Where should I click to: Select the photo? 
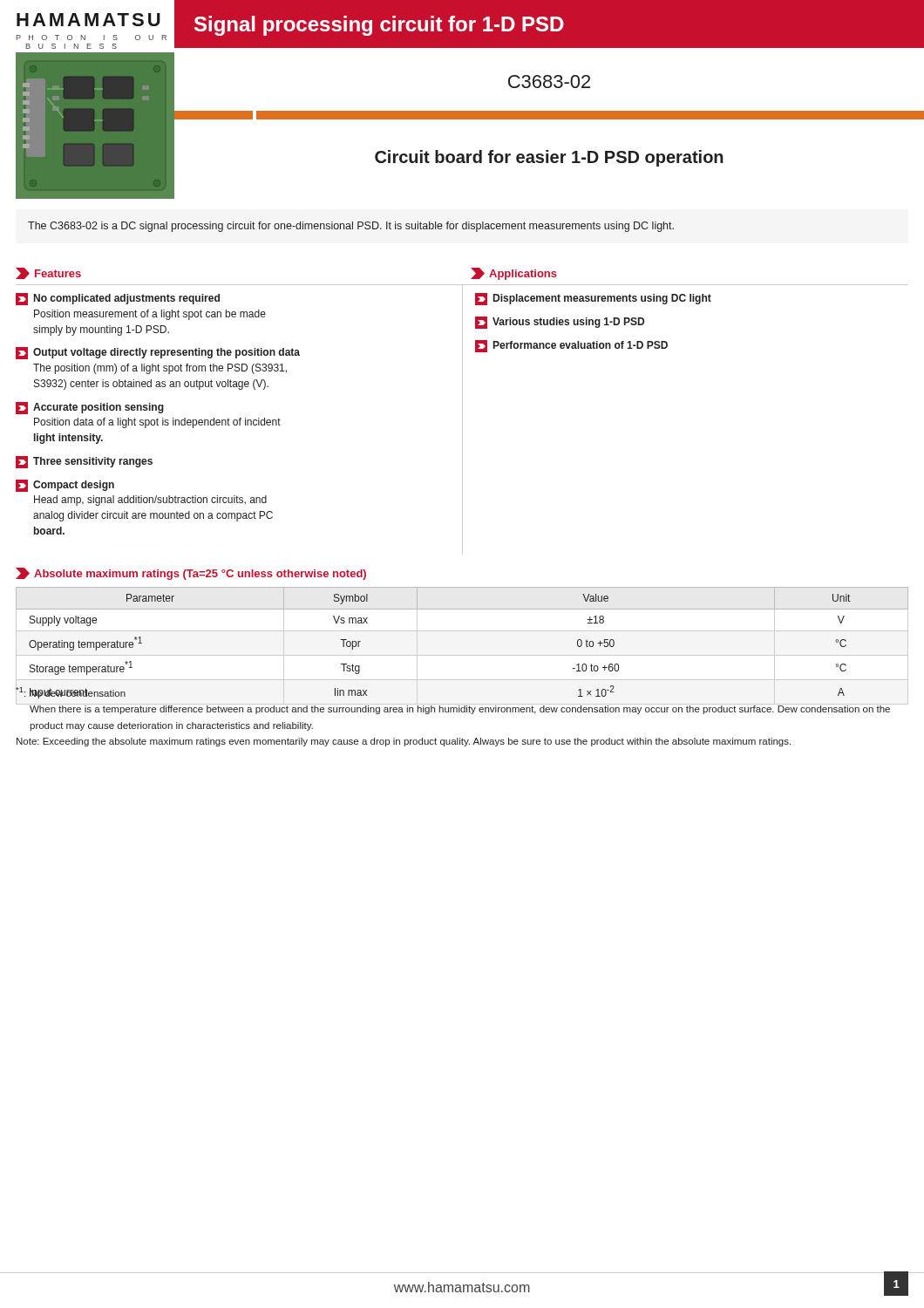[95, 126]
